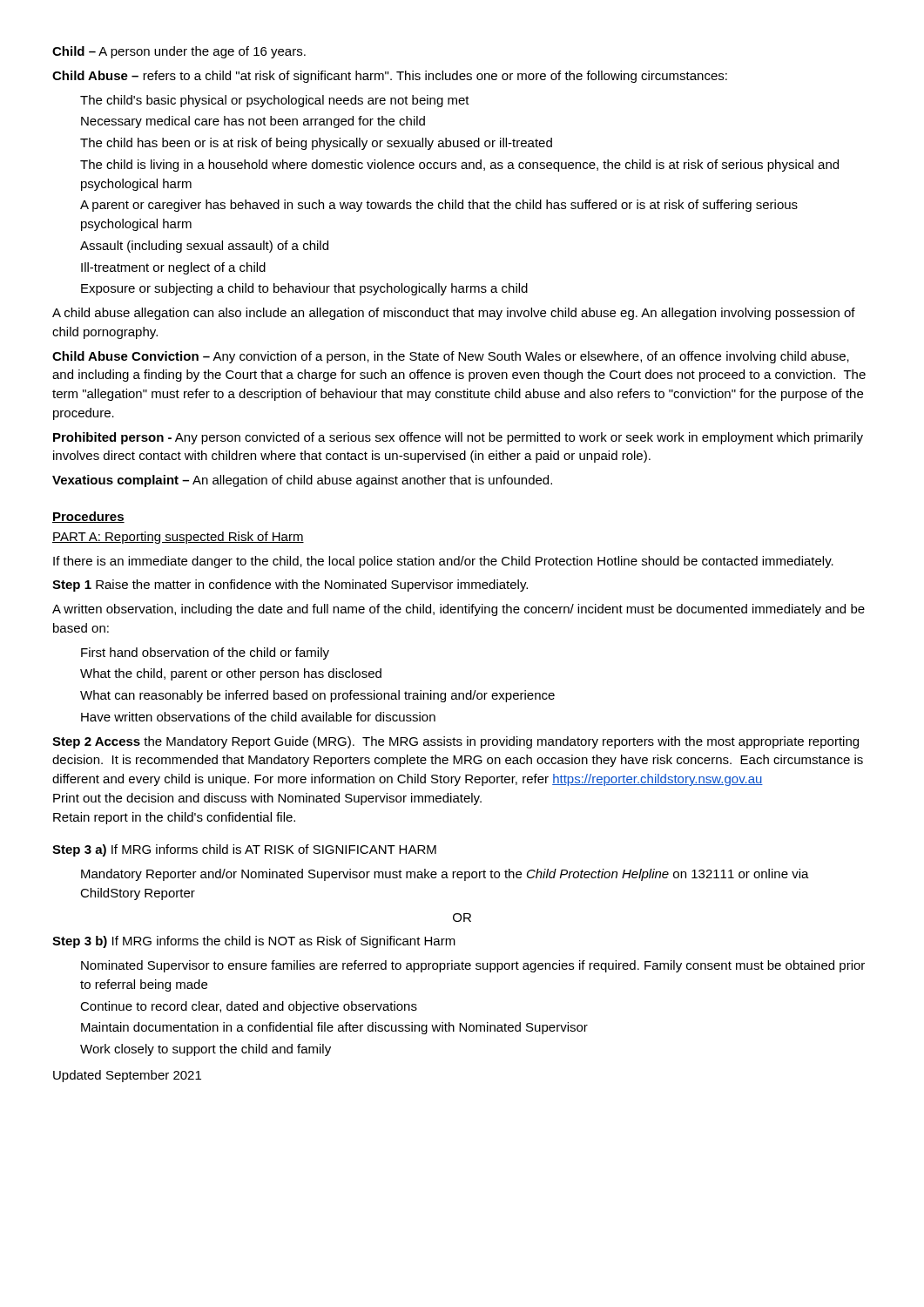Find the block on this page that starts "A child abuse allegation can also"
This screenshot has height=1307, width=924.
[453, 322]
